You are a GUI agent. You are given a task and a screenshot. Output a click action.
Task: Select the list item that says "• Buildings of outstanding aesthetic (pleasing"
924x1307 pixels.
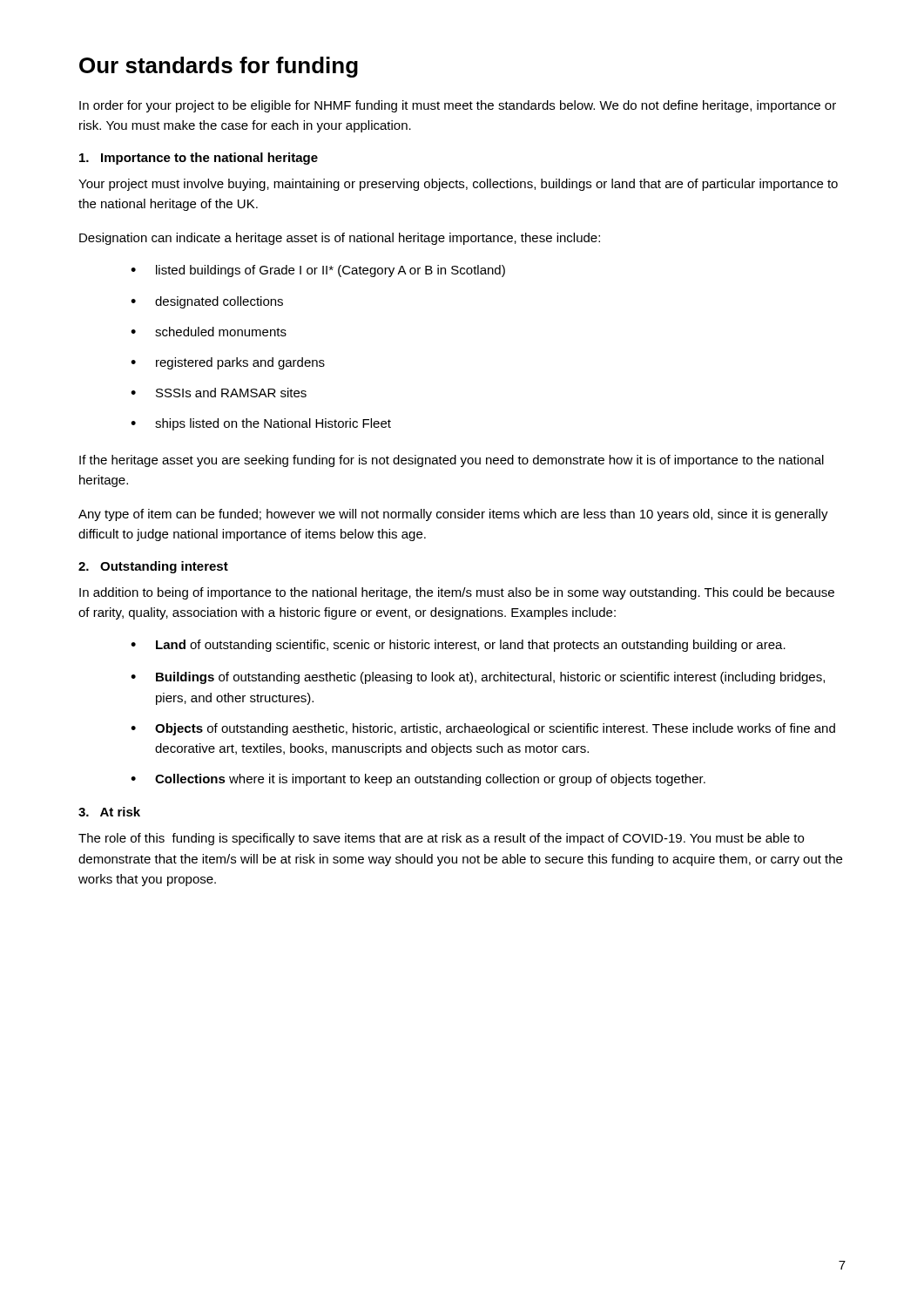click(x=488, y=687)
